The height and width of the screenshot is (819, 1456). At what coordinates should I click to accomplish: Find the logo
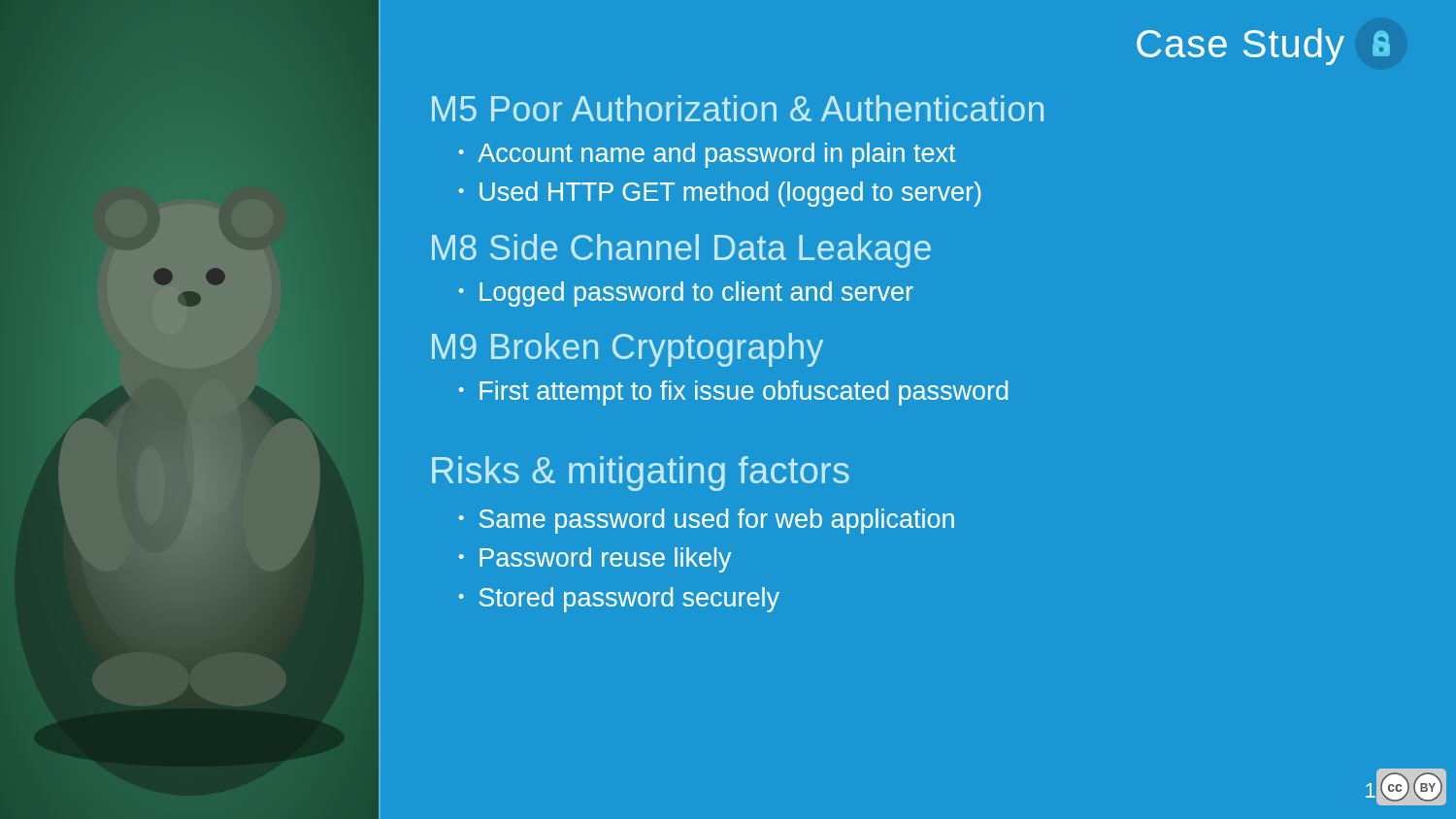click(x=1411, y=789)
